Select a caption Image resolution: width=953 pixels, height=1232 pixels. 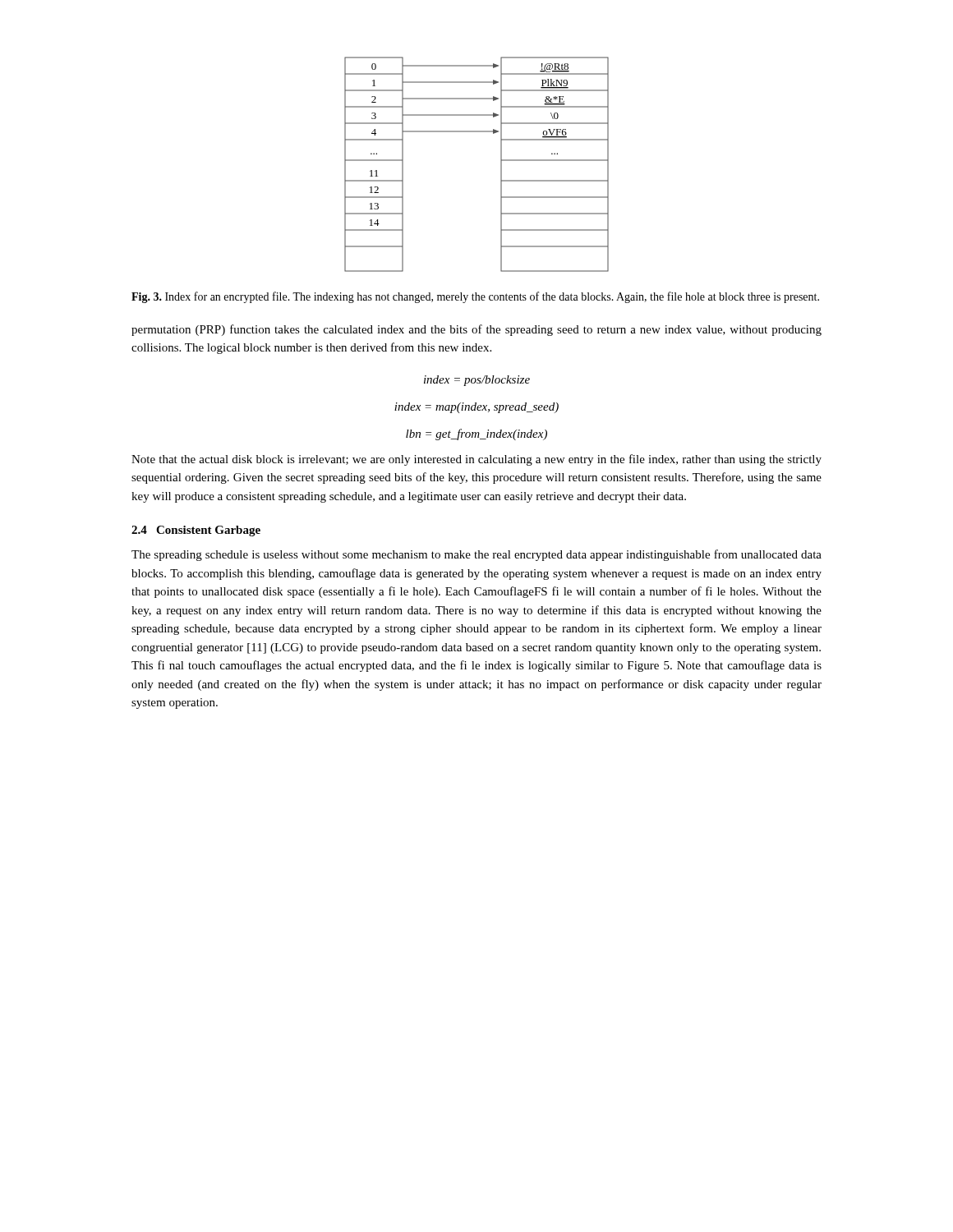[x=476, y=297]
